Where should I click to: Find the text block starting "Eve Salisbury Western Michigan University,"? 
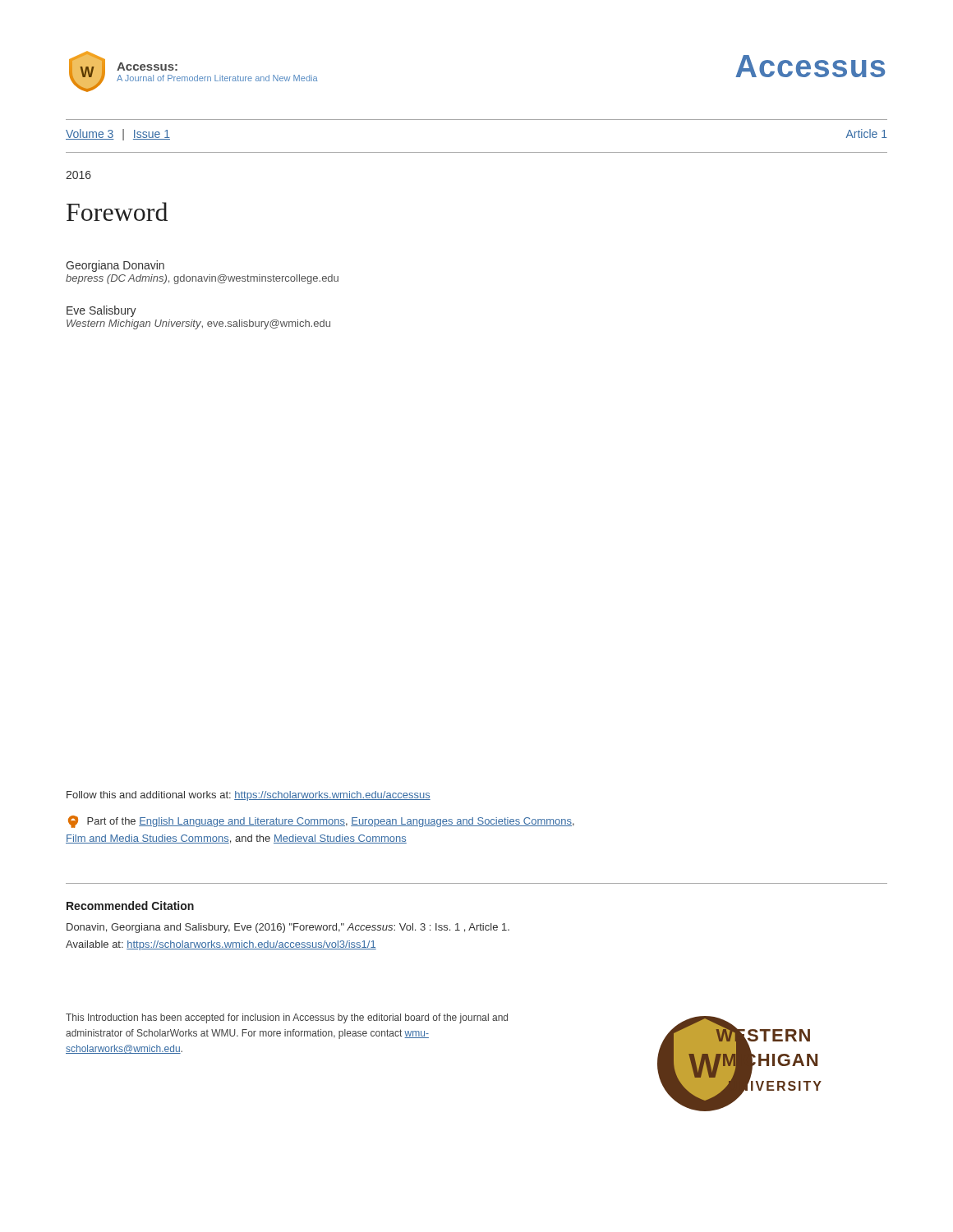pos(198,317)
